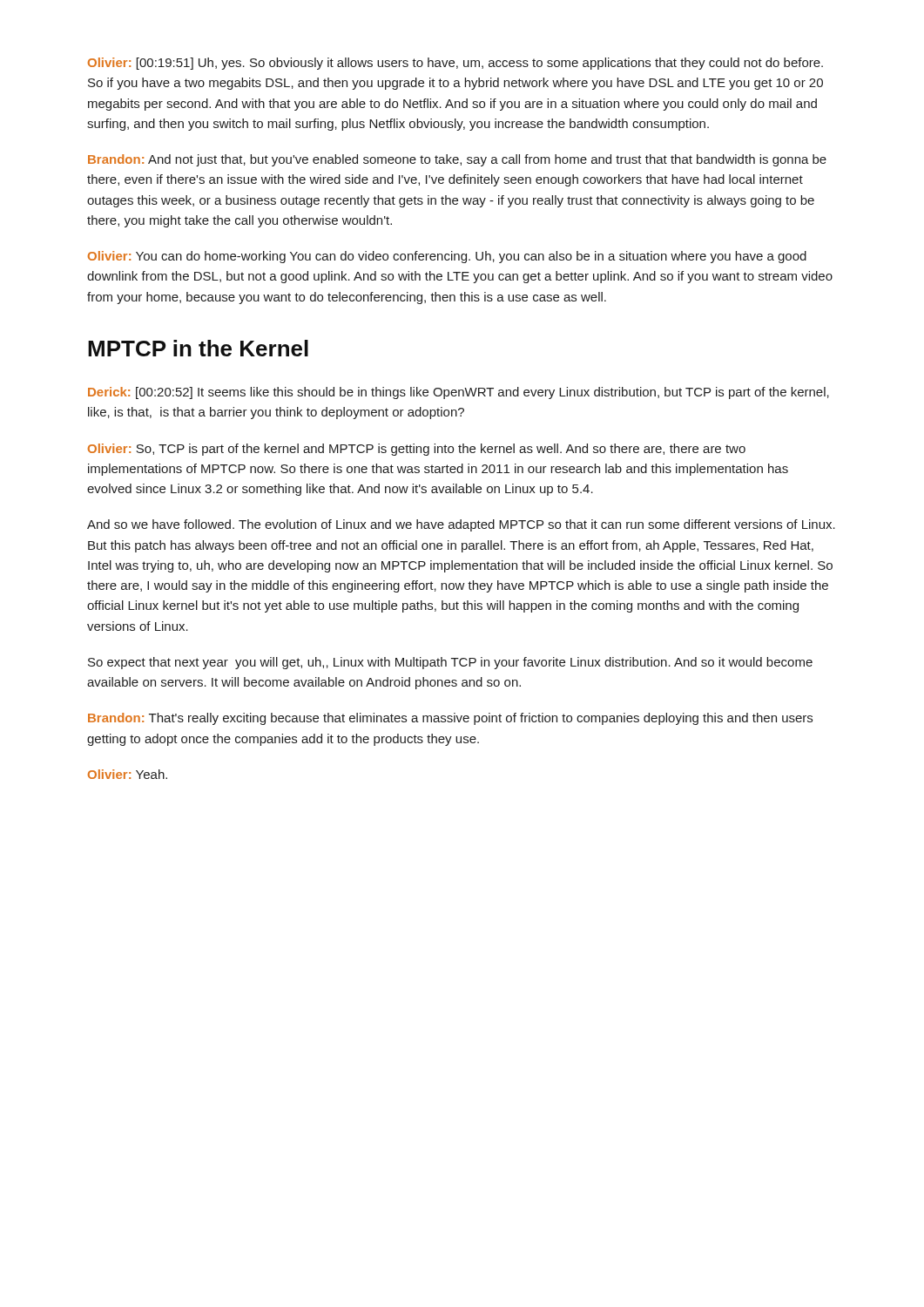Image resolution: width=924 pixels, height=1307 pixels.
Task: Point to the text starting "So expect that next year you will get,"
Action: tap(450, 672)
